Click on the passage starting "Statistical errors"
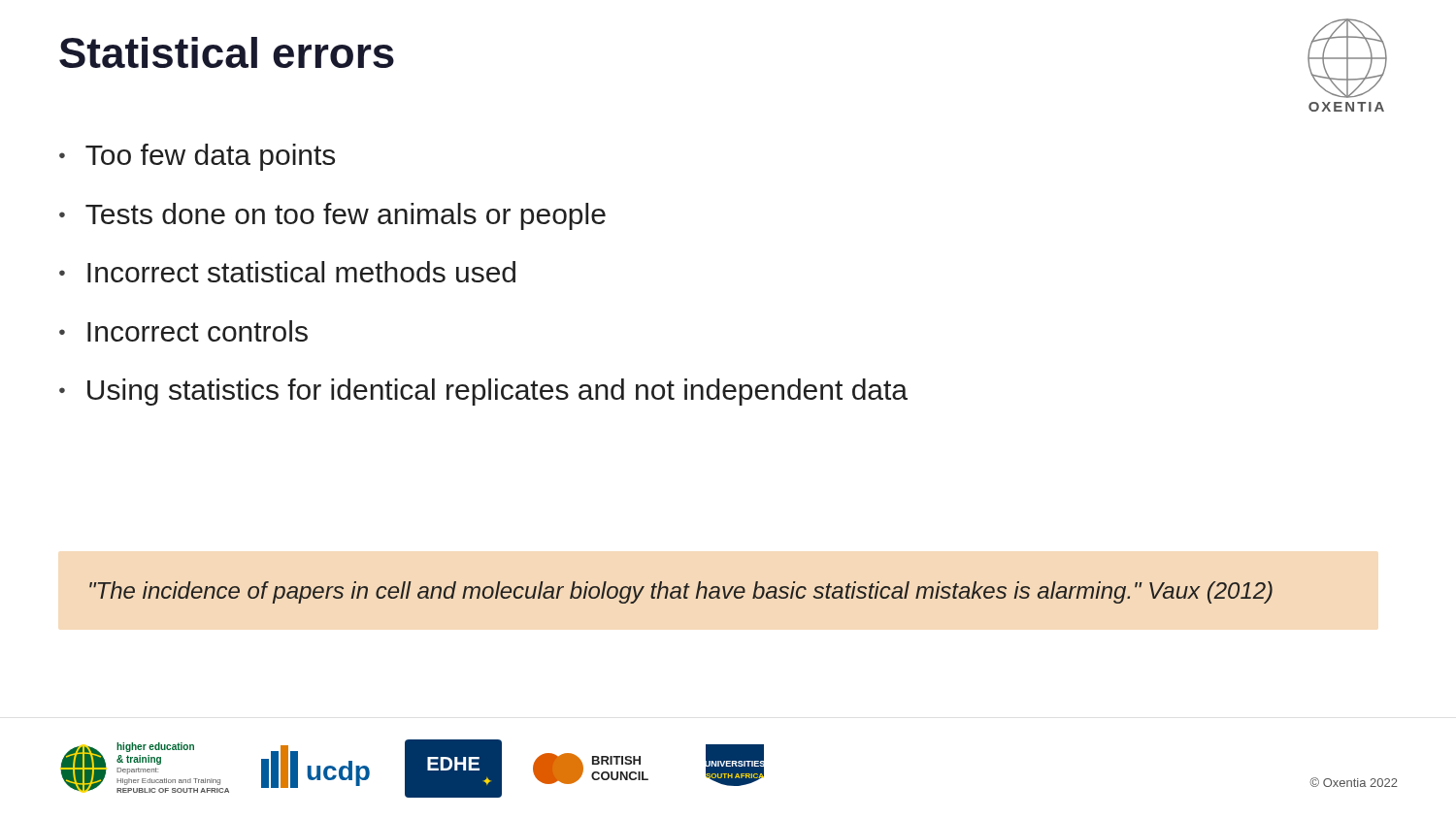1456x819 pixels. tap(227, 53)
